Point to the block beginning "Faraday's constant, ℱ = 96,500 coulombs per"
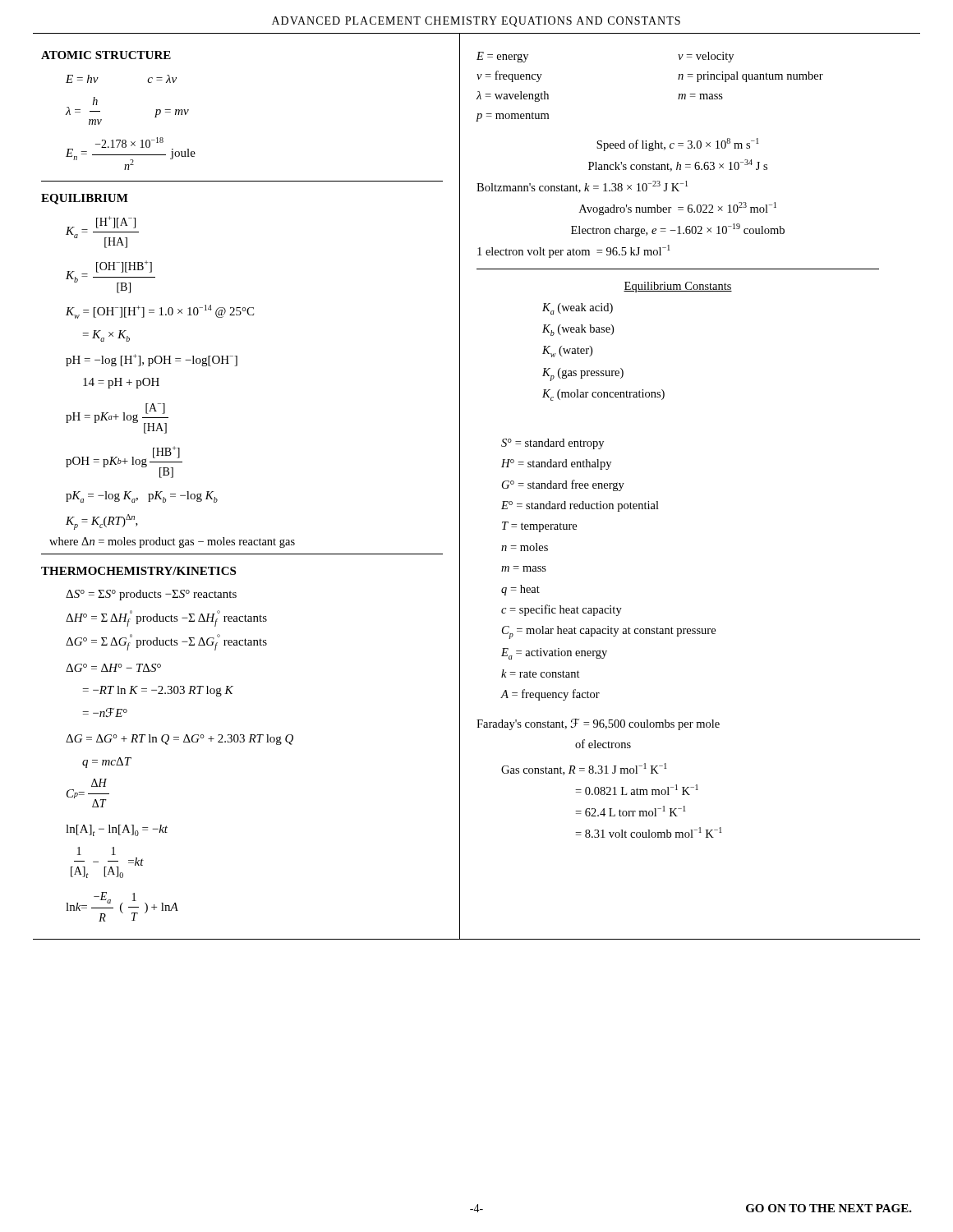 tap(678, 734)
